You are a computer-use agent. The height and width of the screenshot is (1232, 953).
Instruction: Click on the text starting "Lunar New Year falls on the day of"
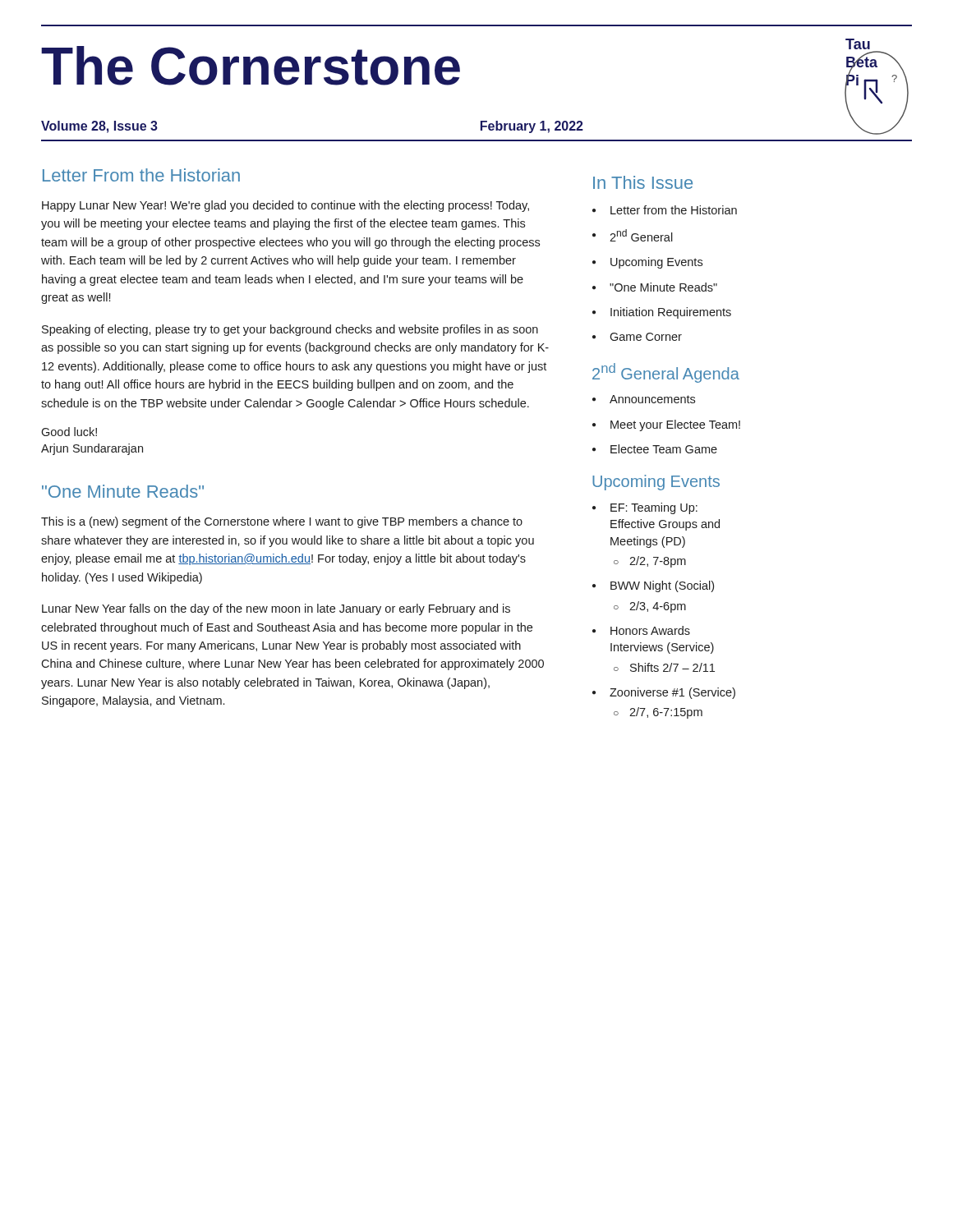pyautogui.click(x=296, y=655)
